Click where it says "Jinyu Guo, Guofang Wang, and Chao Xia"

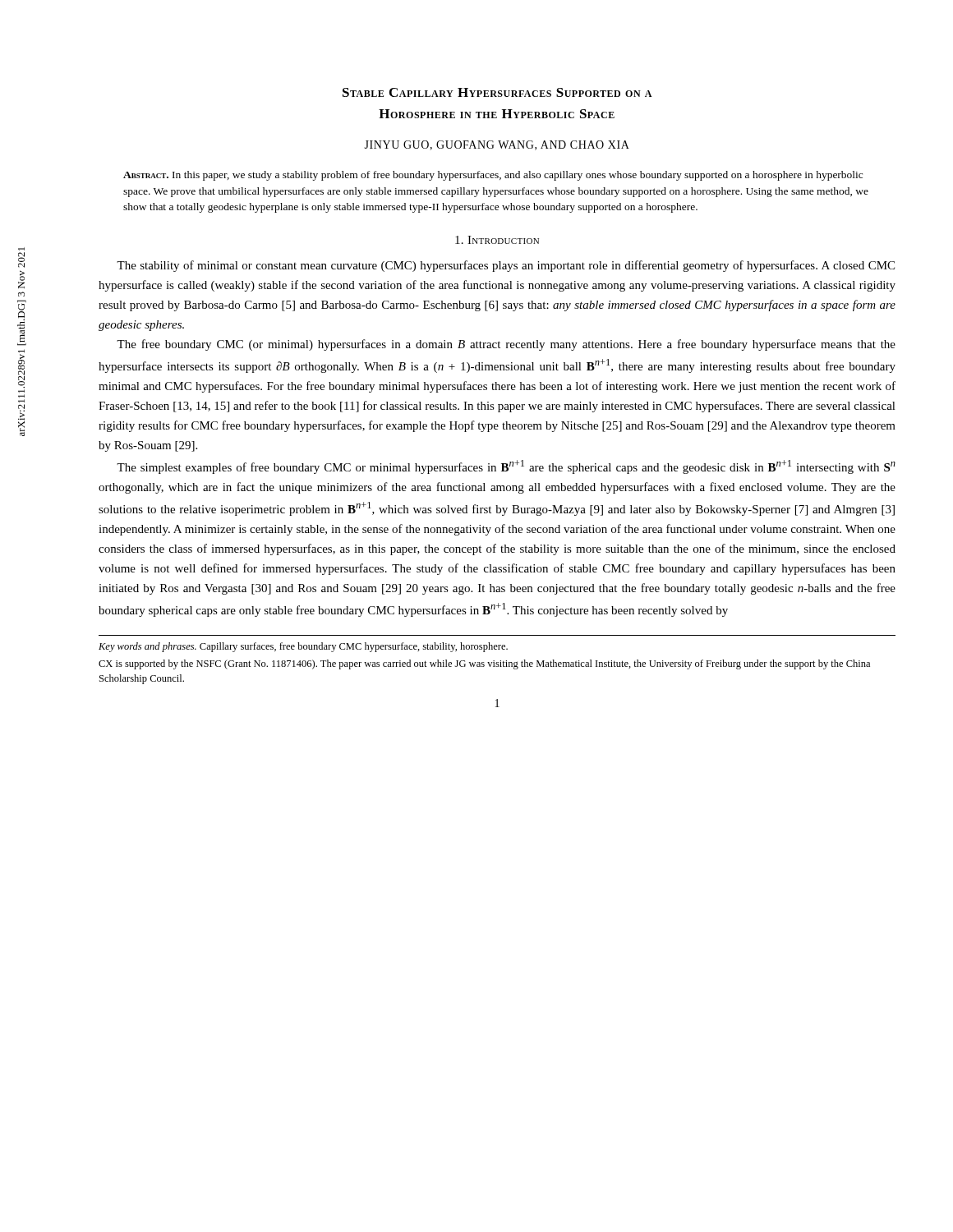[497, 145]
